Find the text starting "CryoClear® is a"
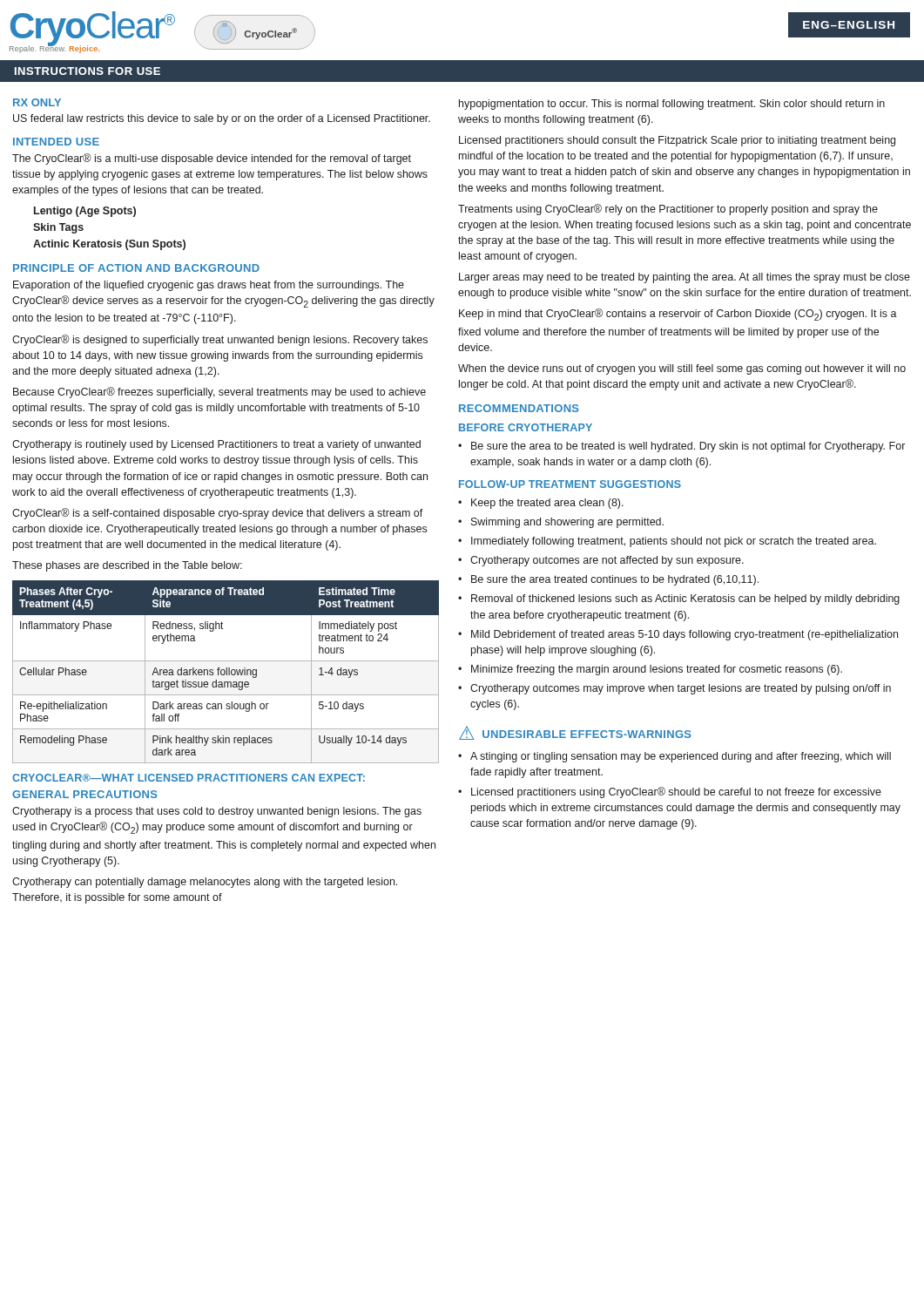 [220, 529]
